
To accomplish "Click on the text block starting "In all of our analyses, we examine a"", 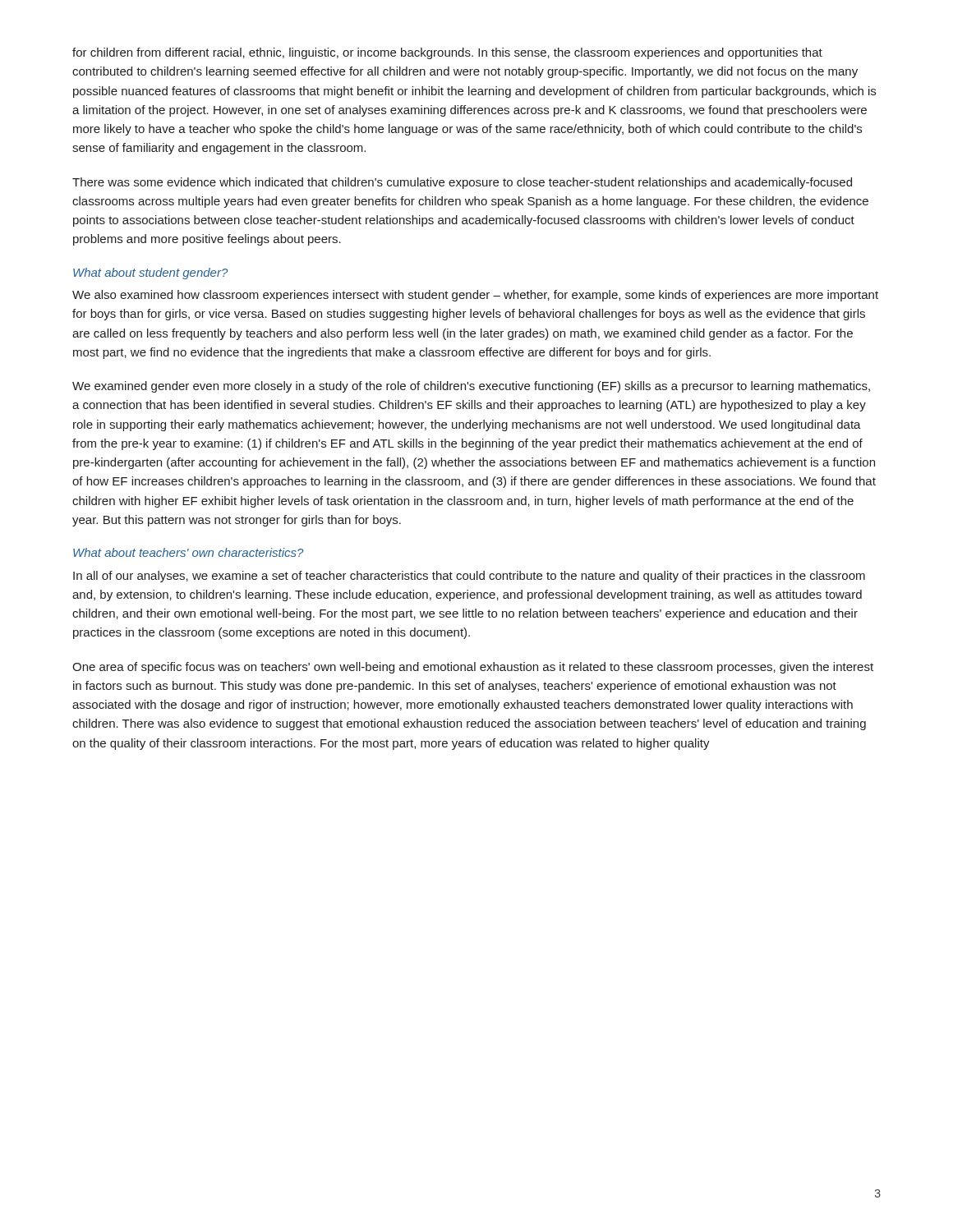I will click(x=469, y=604).
